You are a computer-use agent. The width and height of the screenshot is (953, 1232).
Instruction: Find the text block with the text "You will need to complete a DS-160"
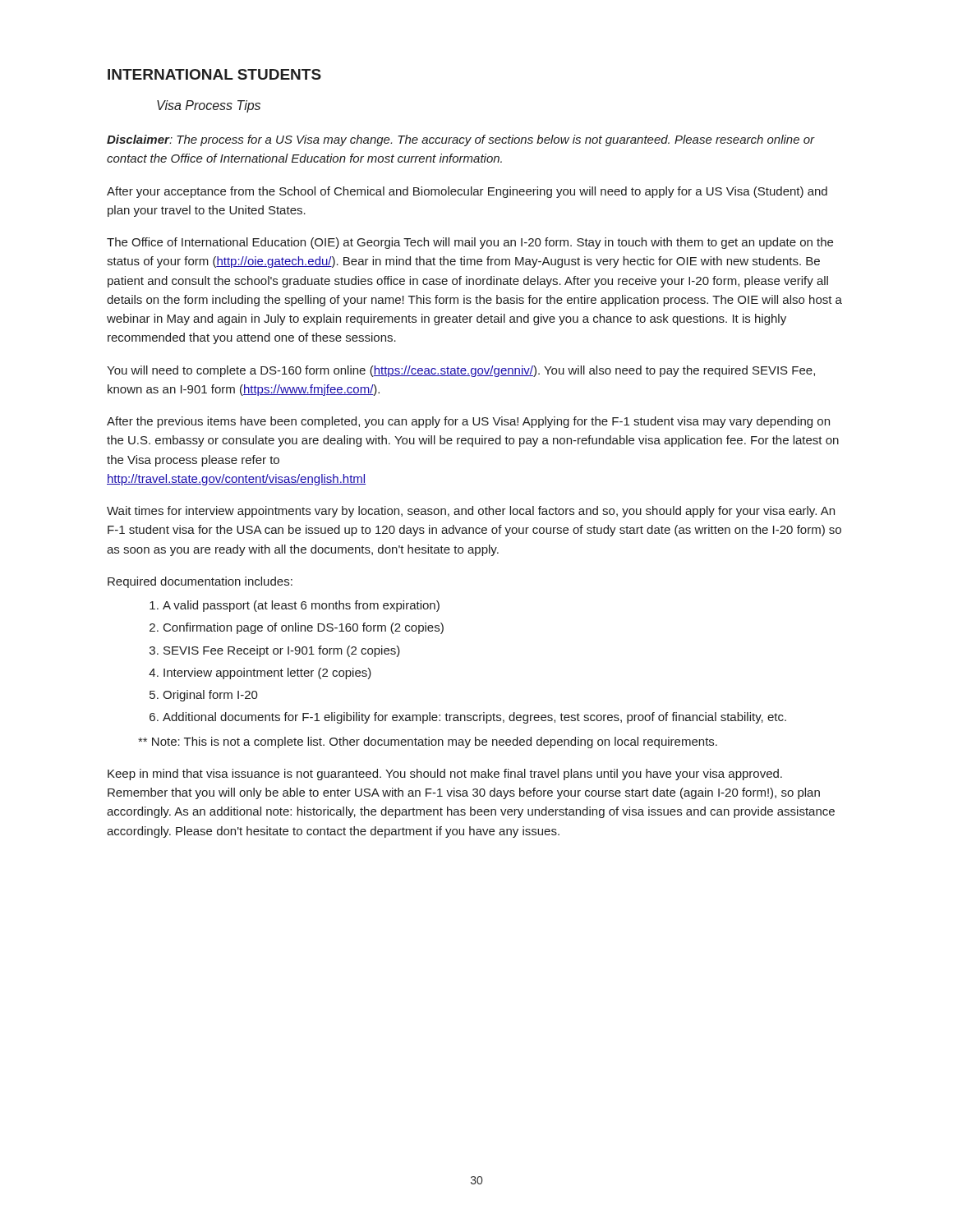[461, 379]
